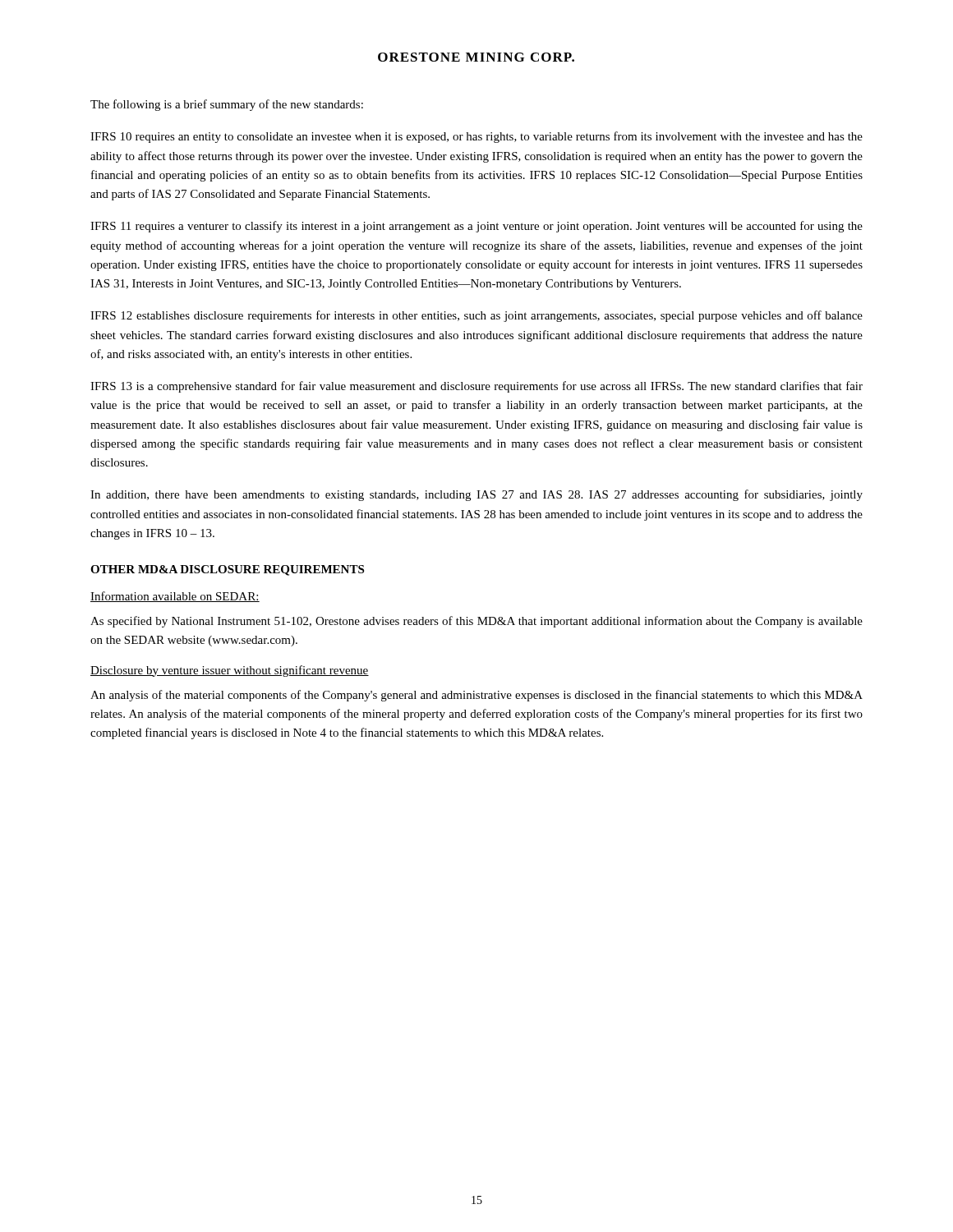Select the text starting "Information available on SEDAR:"
The height and width of the screenshot is (1232, 953).
pos(175,596)
